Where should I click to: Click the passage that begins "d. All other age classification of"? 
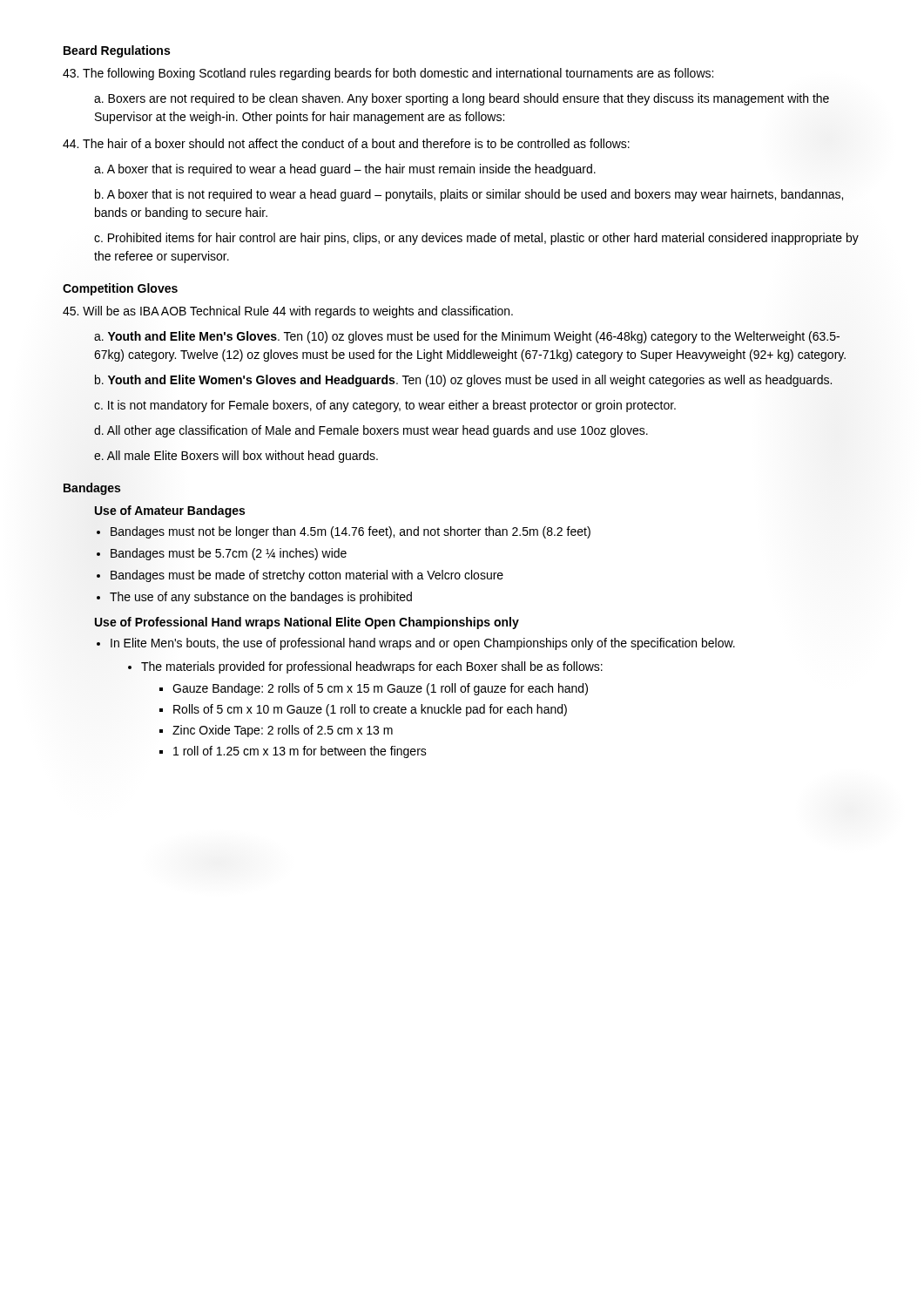tap(371, 430)
